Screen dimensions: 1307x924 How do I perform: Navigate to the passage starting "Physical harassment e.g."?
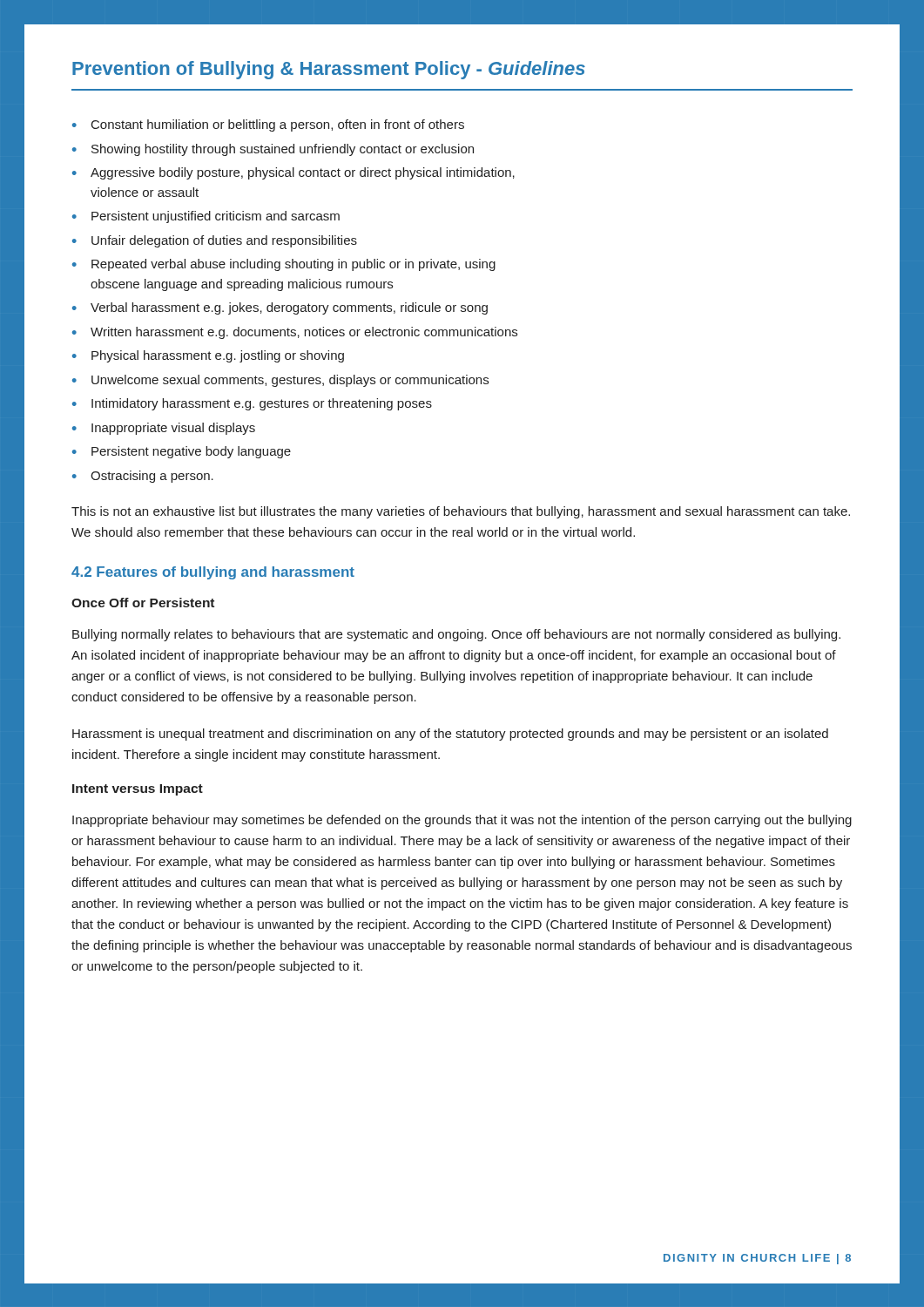[218, 355]
